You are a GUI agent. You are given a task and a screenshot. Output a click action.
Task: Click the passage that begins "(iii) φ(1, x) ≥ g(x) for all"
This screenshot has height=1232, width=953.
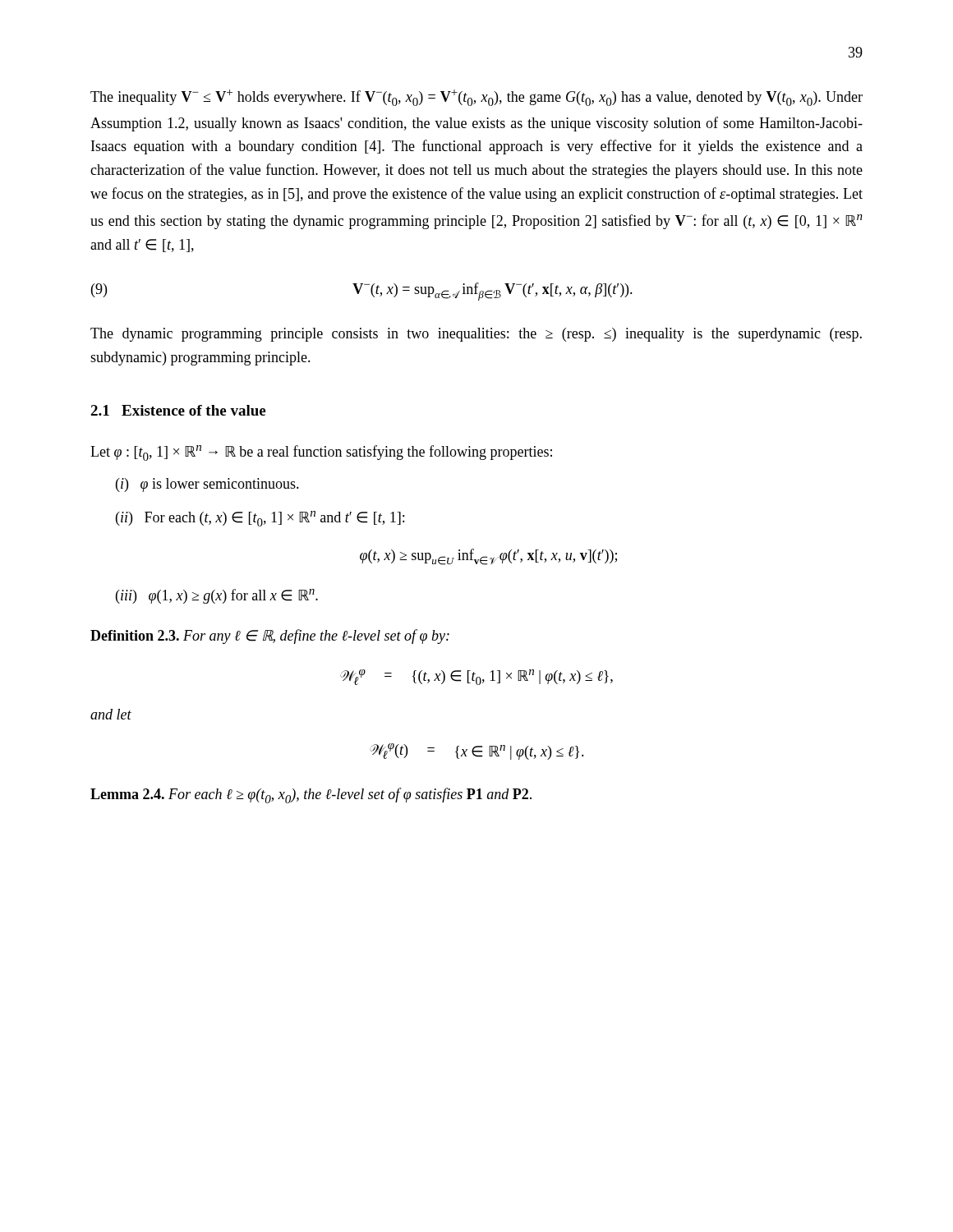[x=217, y=594]
